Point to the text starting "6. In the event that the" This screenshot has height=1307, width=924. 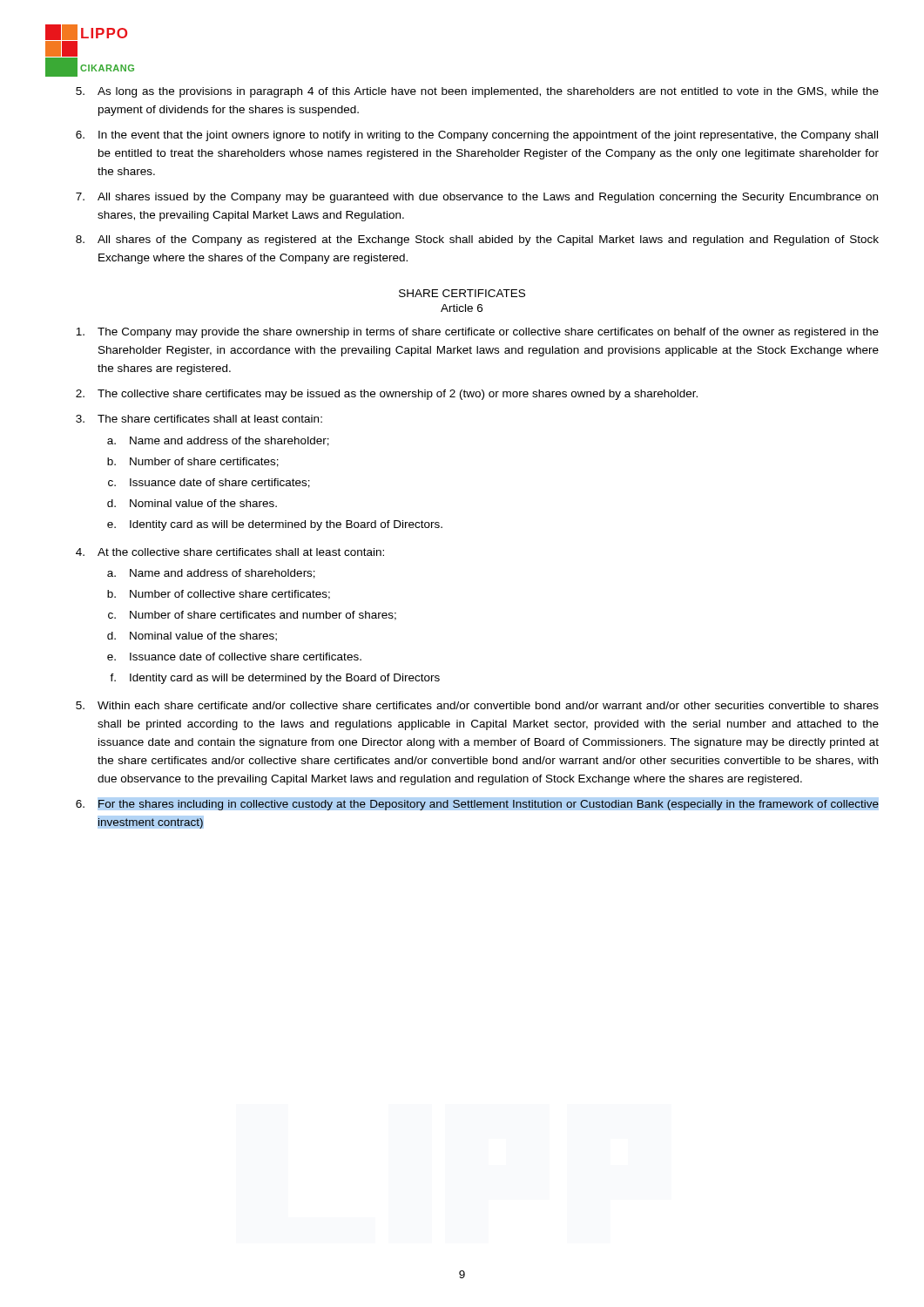(x=462, y=154)
